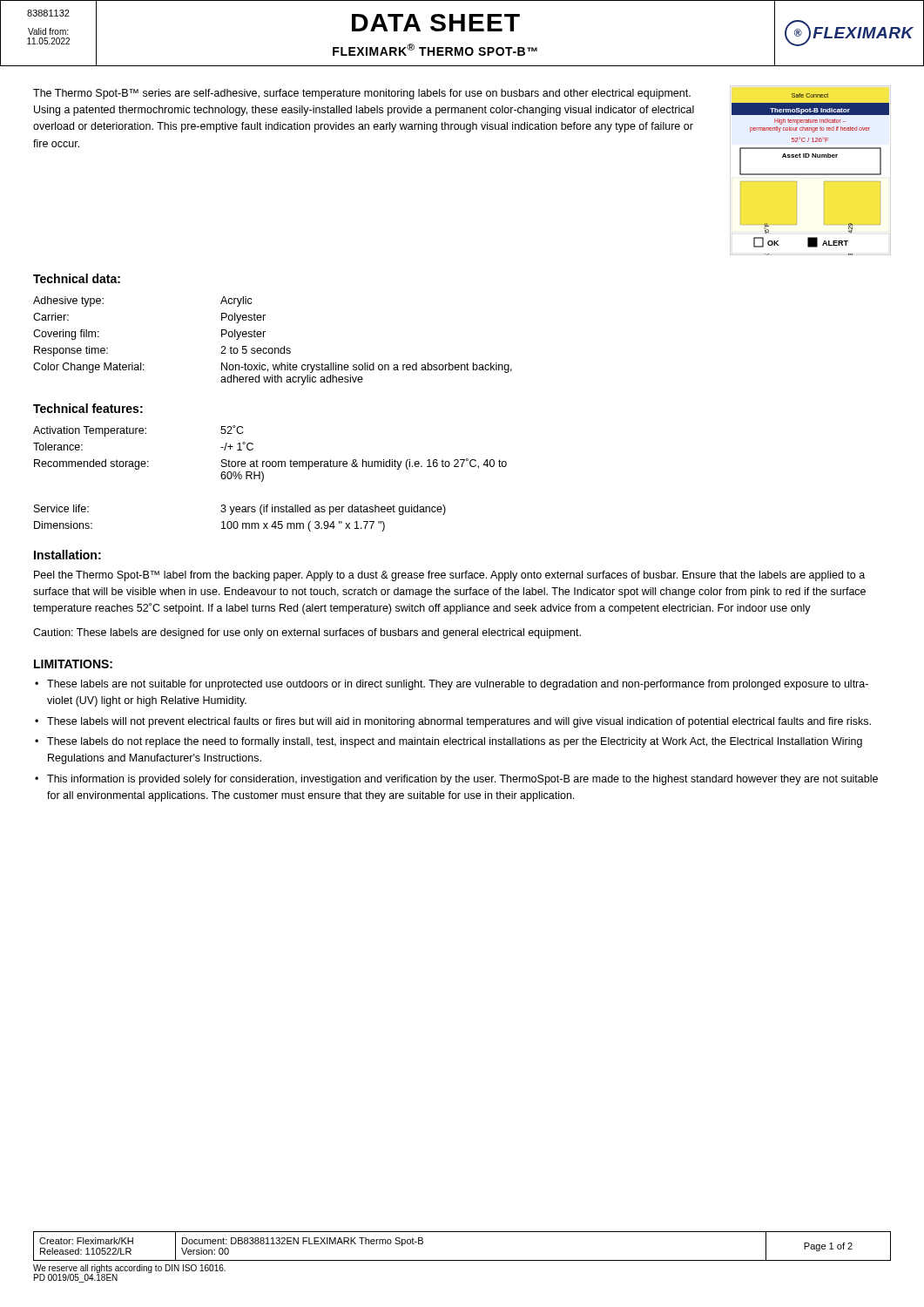
Task: Locate the block of text that opens with "Caution: These labels are designed"
Action: 307,632
